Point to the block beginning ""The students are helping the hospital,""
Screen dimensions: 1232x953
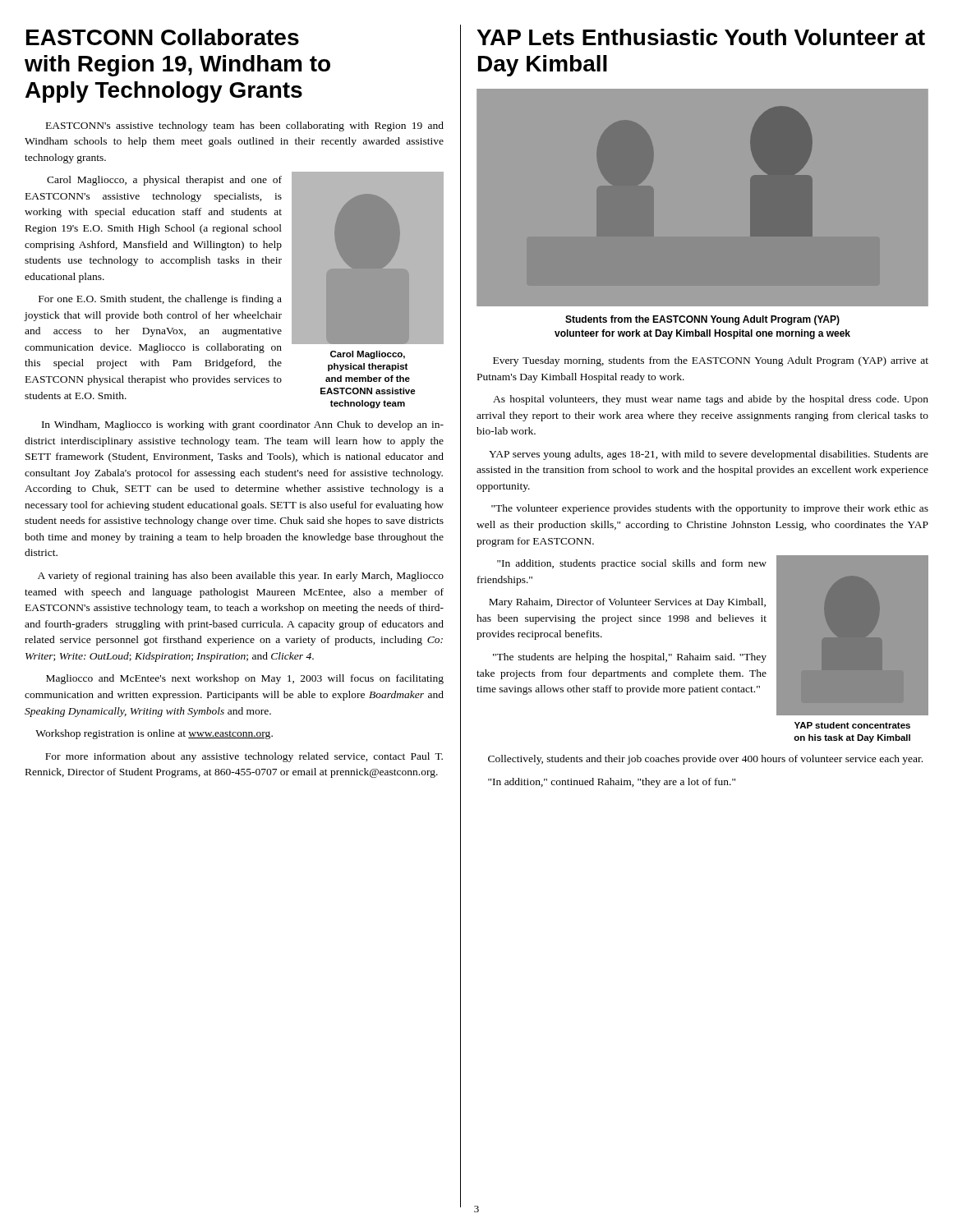point(621,673)
